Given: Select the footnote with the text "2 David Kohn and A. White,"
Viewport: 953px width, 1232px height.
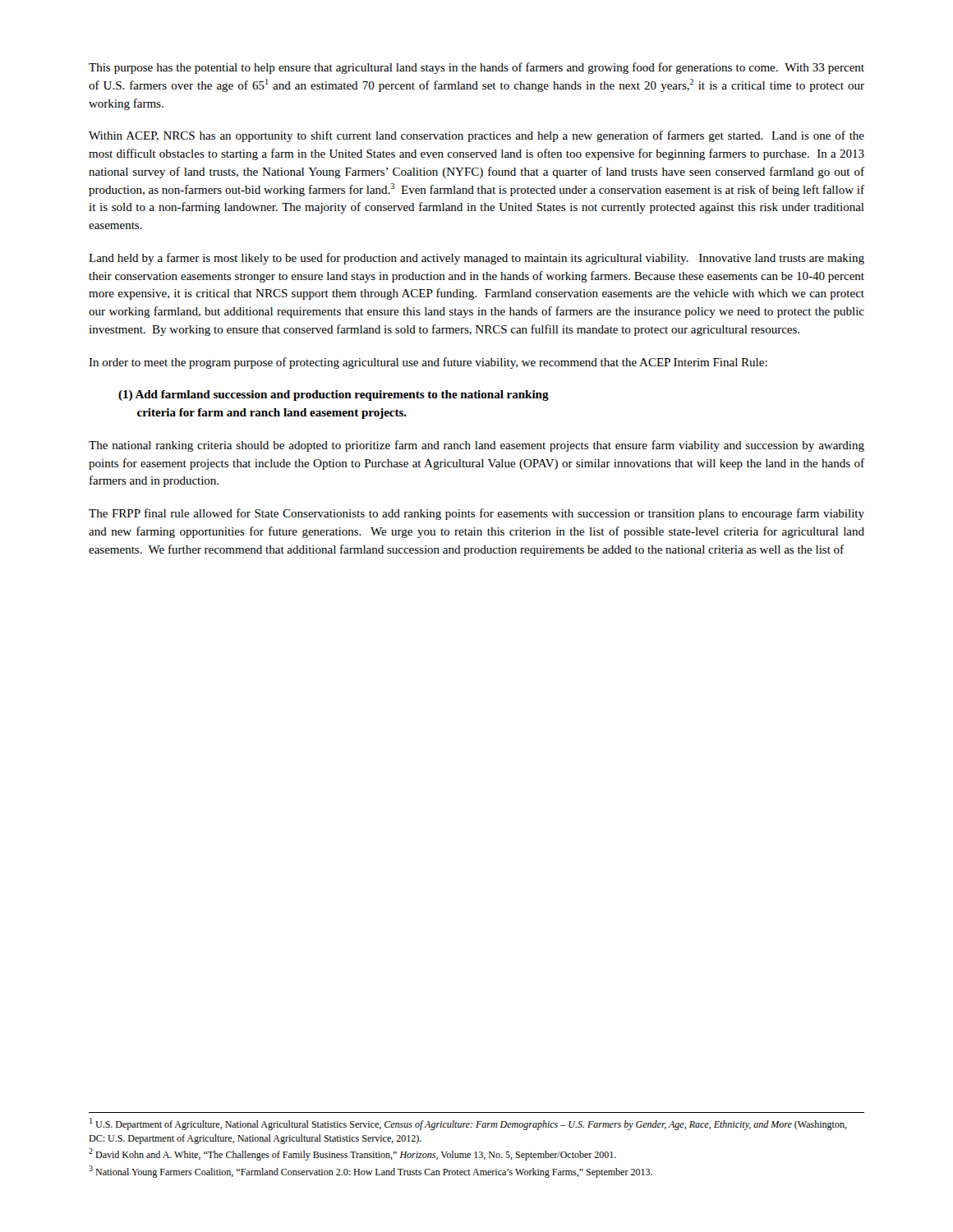Looking at the screenshot, I should 353,1155.
